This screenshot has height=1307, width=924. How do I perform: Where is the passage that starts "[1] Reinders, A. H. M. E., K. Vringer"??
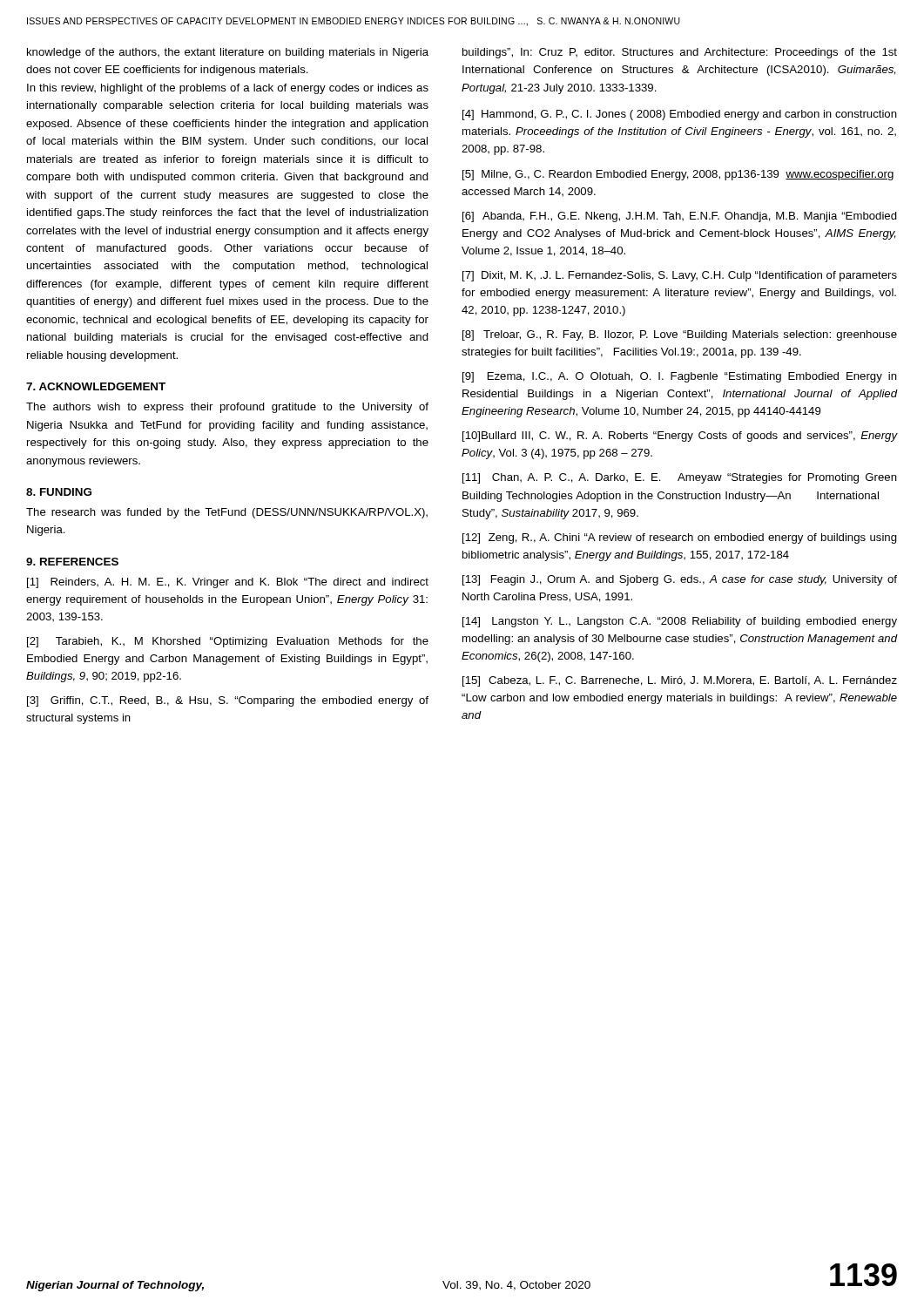point(227,599)
